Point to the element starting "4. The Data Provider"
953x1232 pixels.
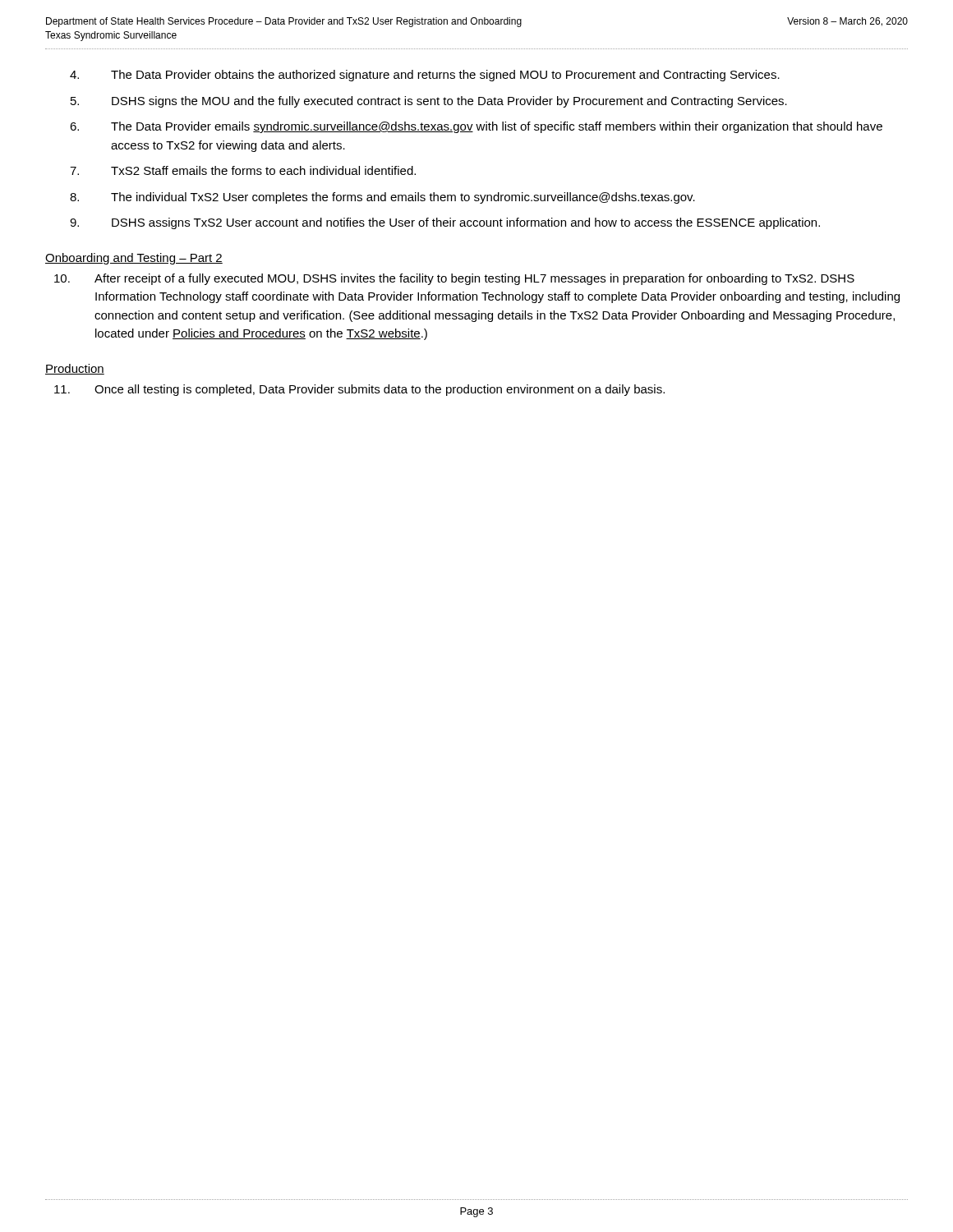[476, 75]
